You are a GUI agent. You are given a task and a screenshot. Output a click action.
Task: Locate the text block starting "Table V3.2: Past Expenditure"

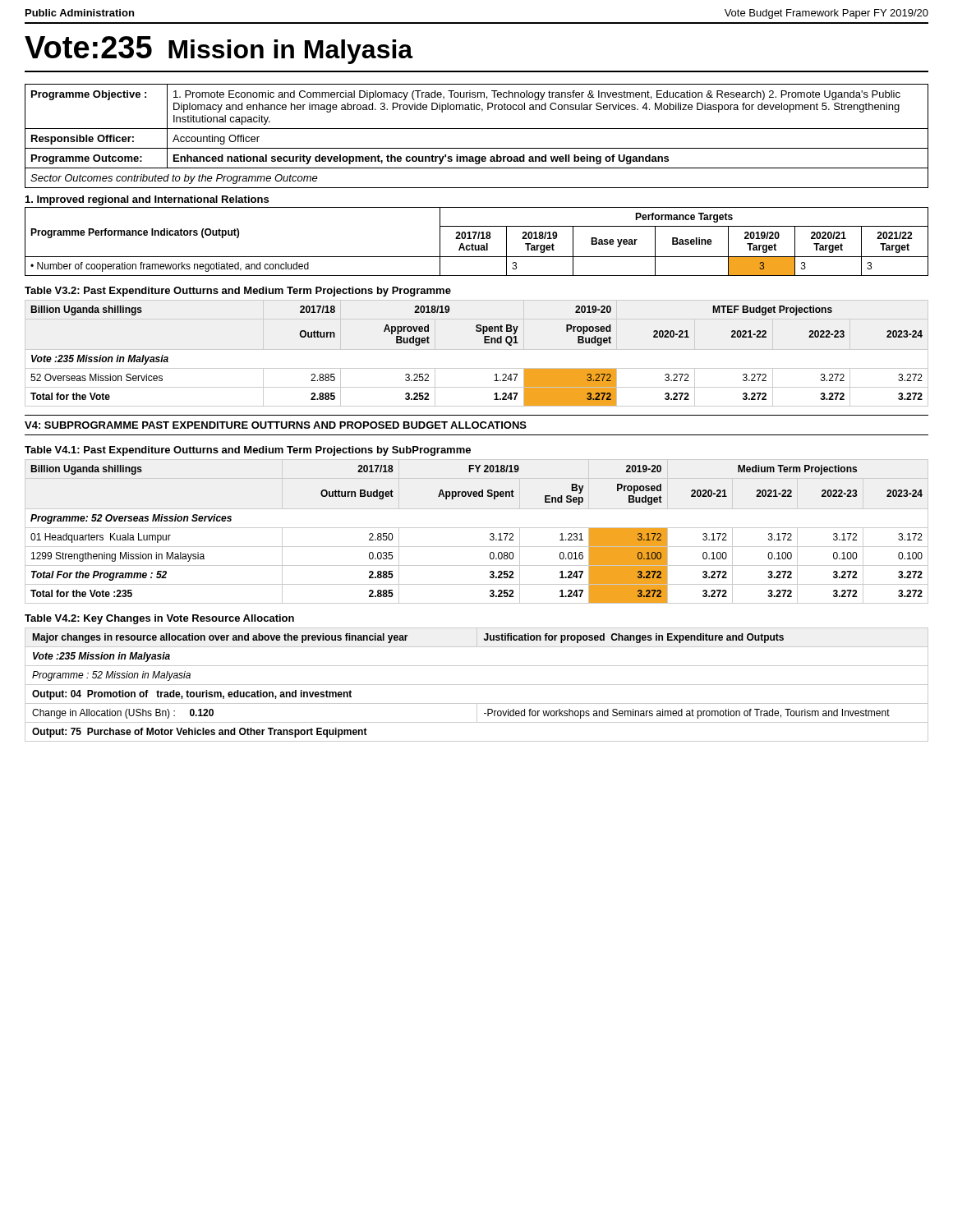click(x=476, y=290)
